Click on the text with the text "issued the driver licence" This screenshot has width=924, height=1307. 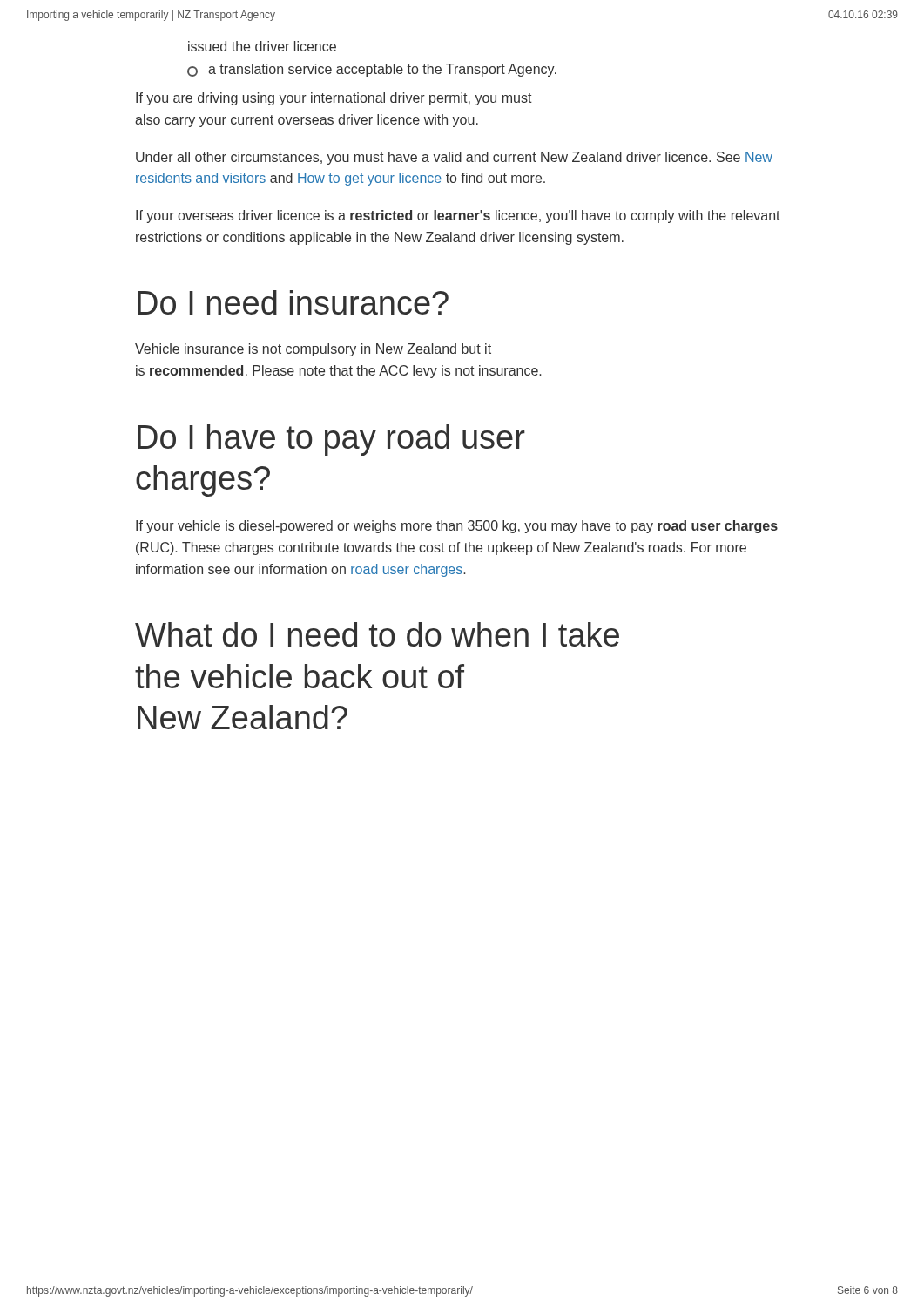(x=262, y=47)
